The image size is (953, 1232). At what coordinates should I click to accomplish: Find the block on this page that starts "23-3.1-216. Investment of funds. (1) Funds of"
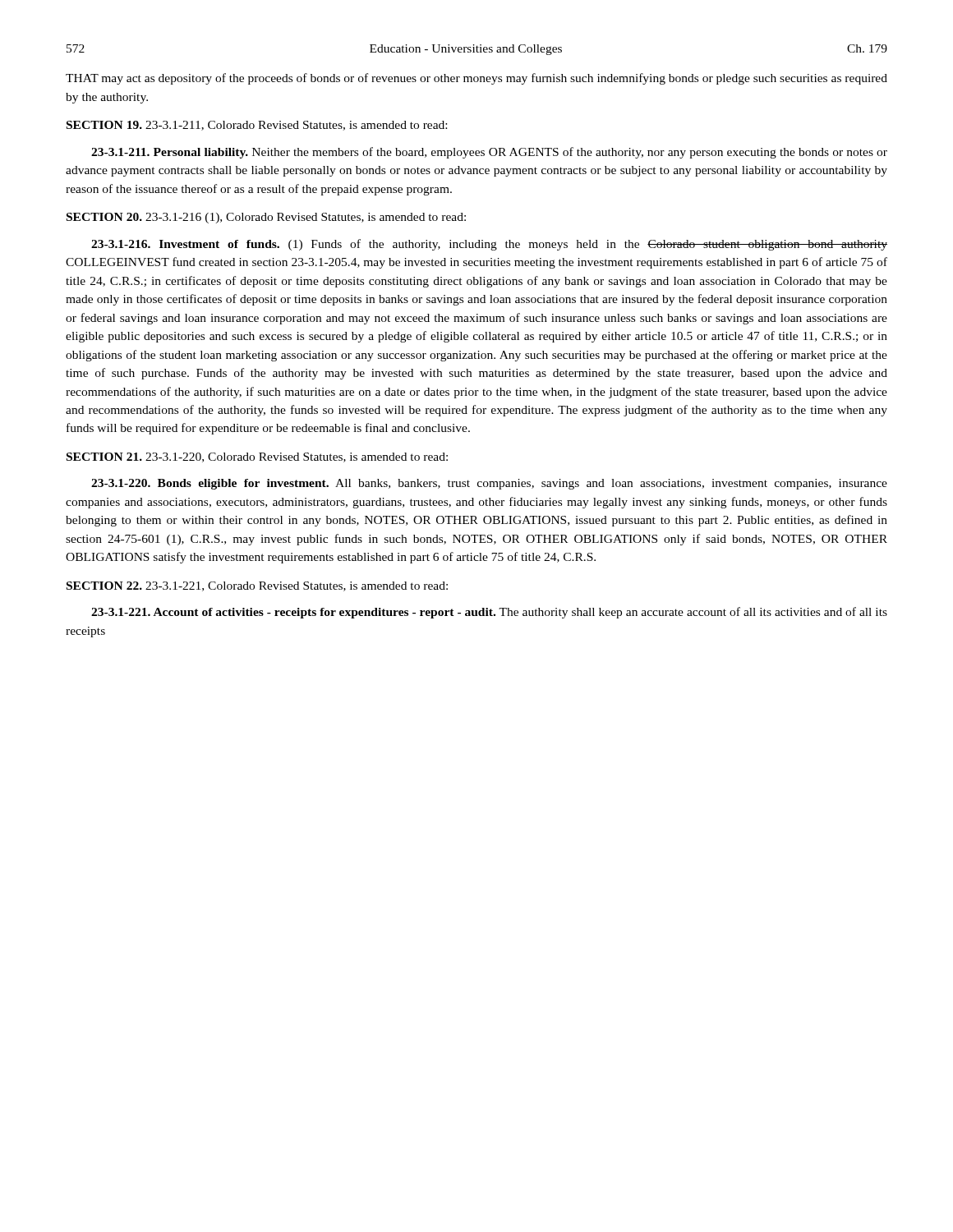point(476,336)
